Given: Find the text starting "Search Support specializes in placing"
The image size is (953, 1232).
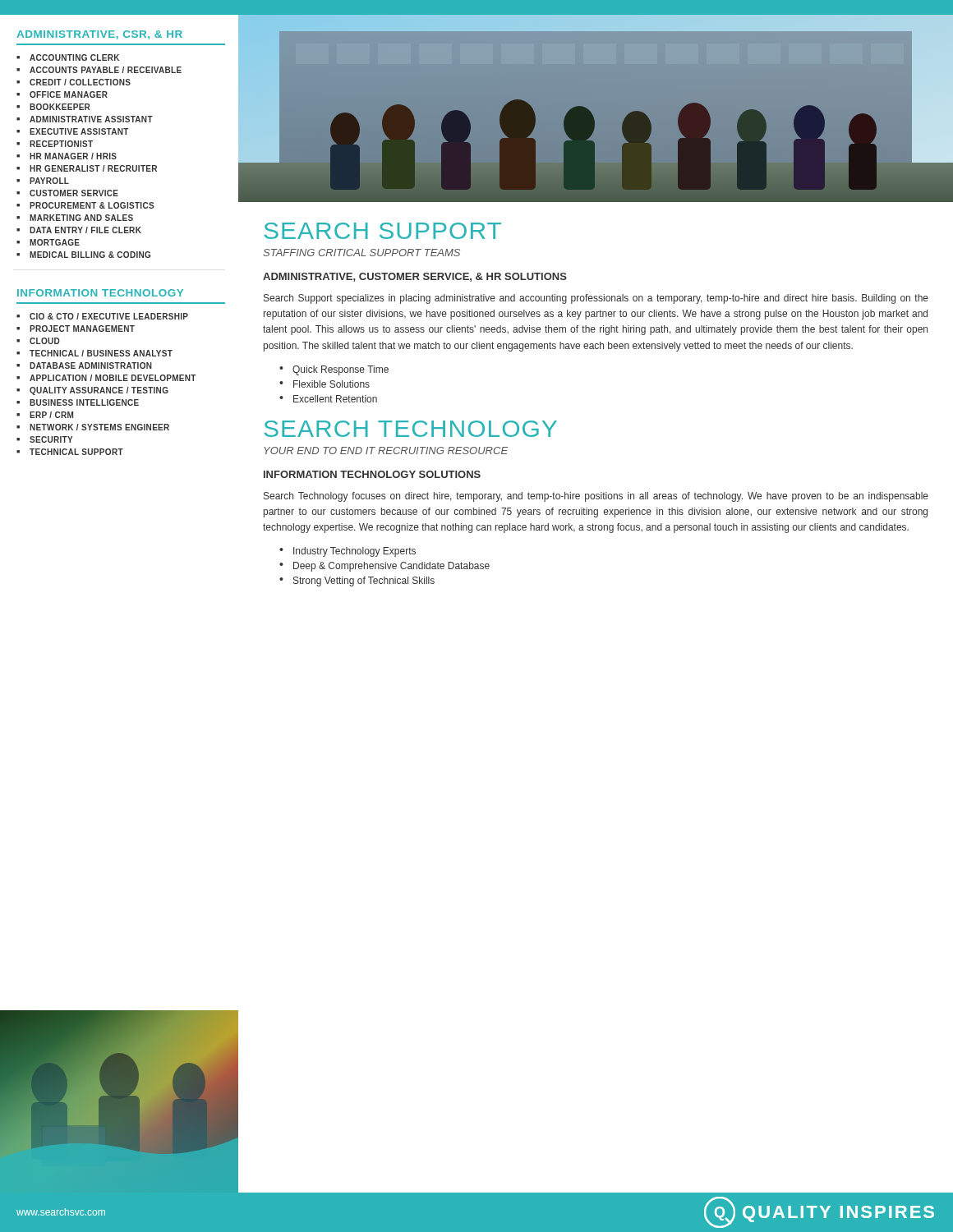Looking at the screenshot, I should click(x=596, y=322).
